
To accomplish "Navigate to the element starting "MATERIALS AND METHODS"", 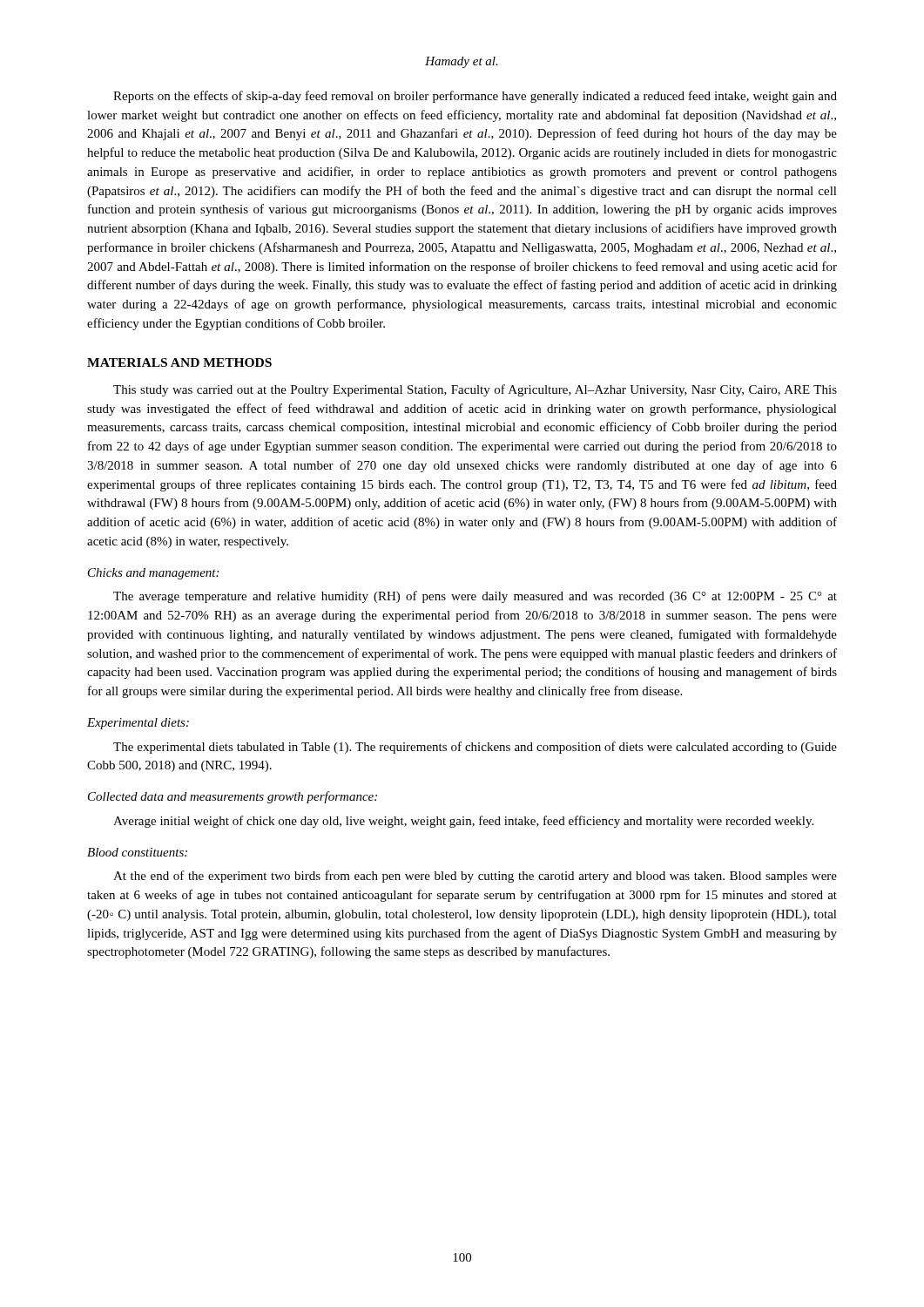I will point(180,362).
